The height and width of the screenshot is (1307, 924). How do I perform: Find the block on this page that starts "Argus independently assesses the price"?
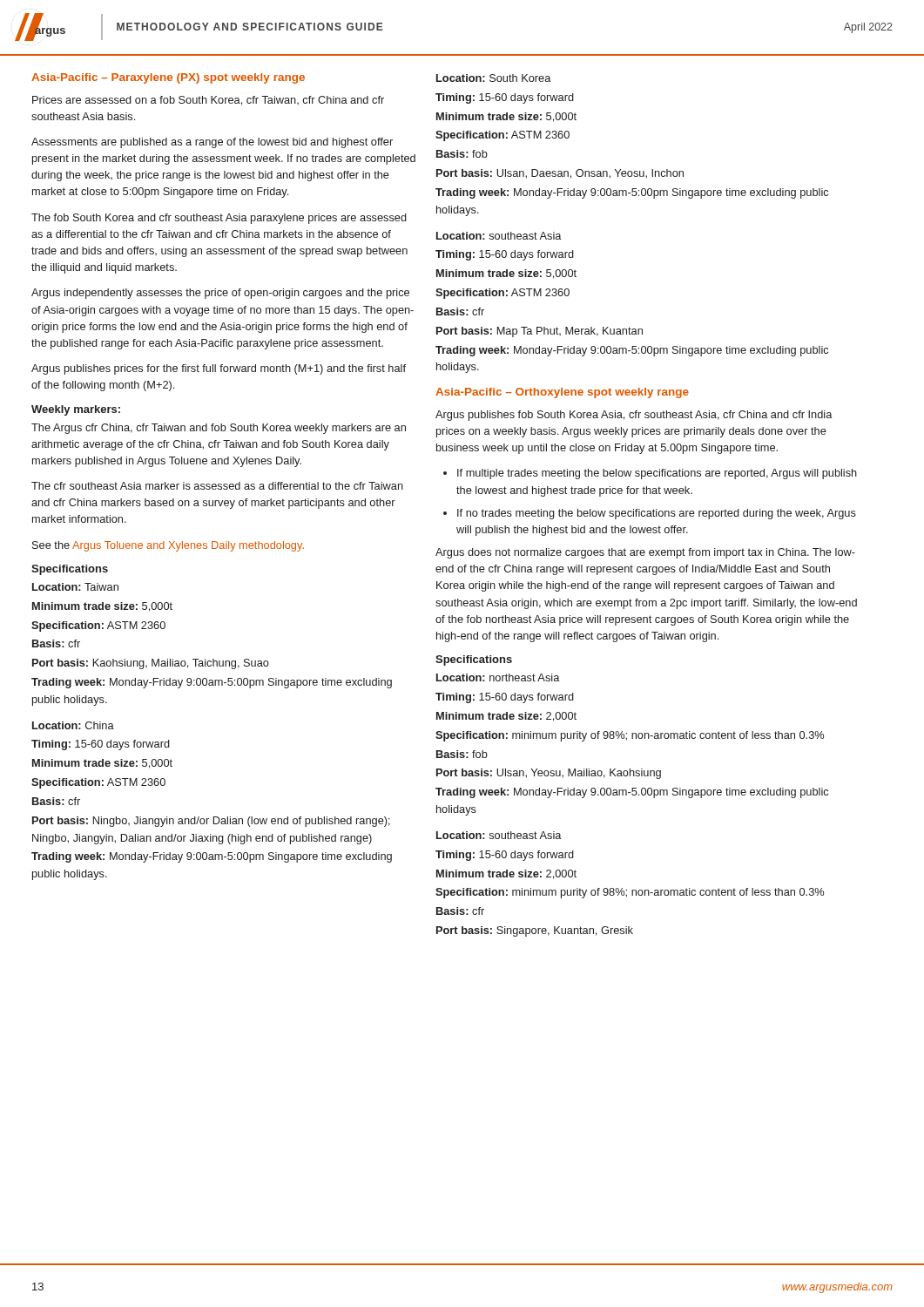pyautogui.click(x=225, y=318)
